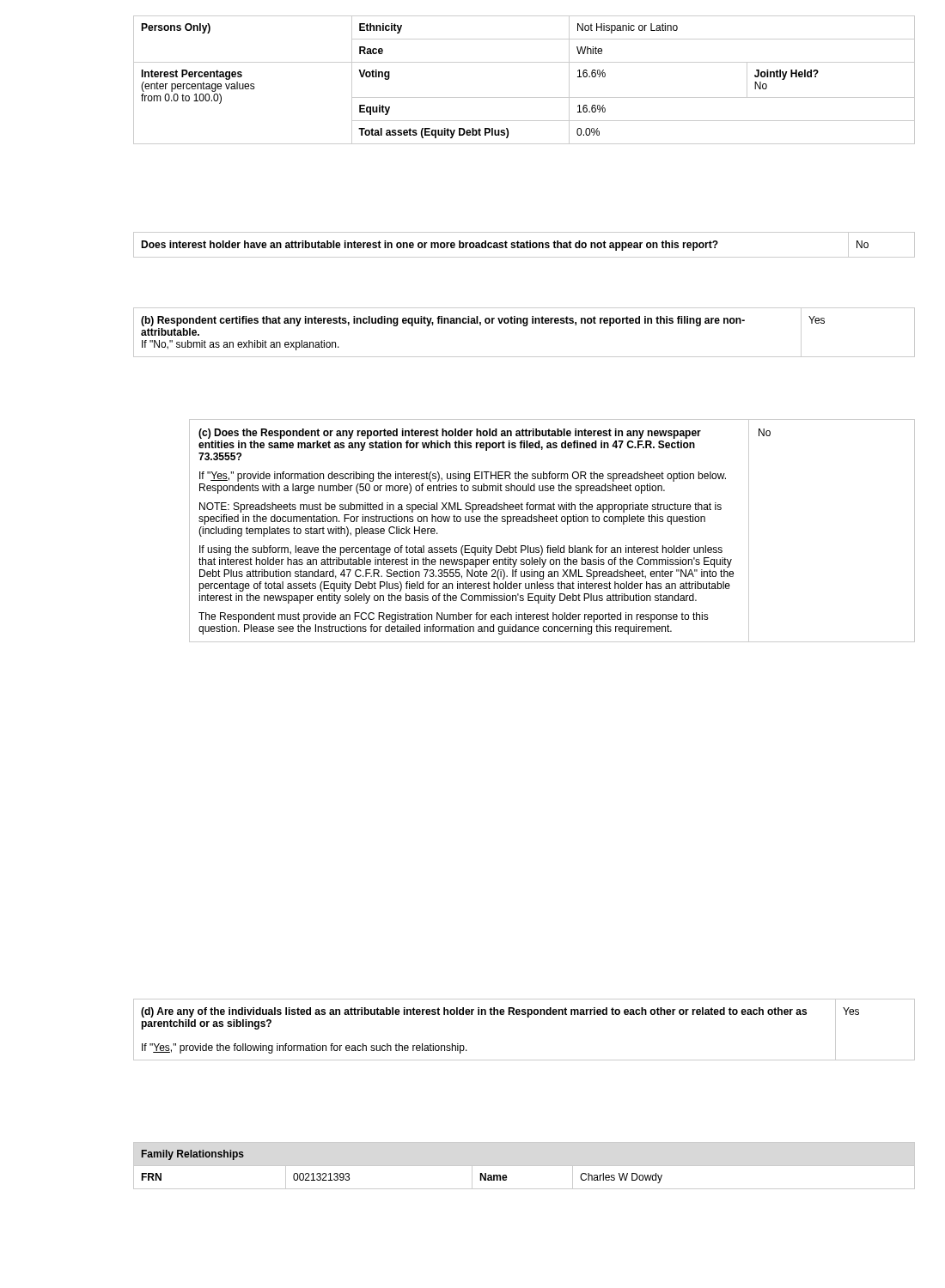This screenshot has width=945, height=1288.
Task: Locate the table with the text "(b) Respondent certifies that any"
Action: click(524, 332)
